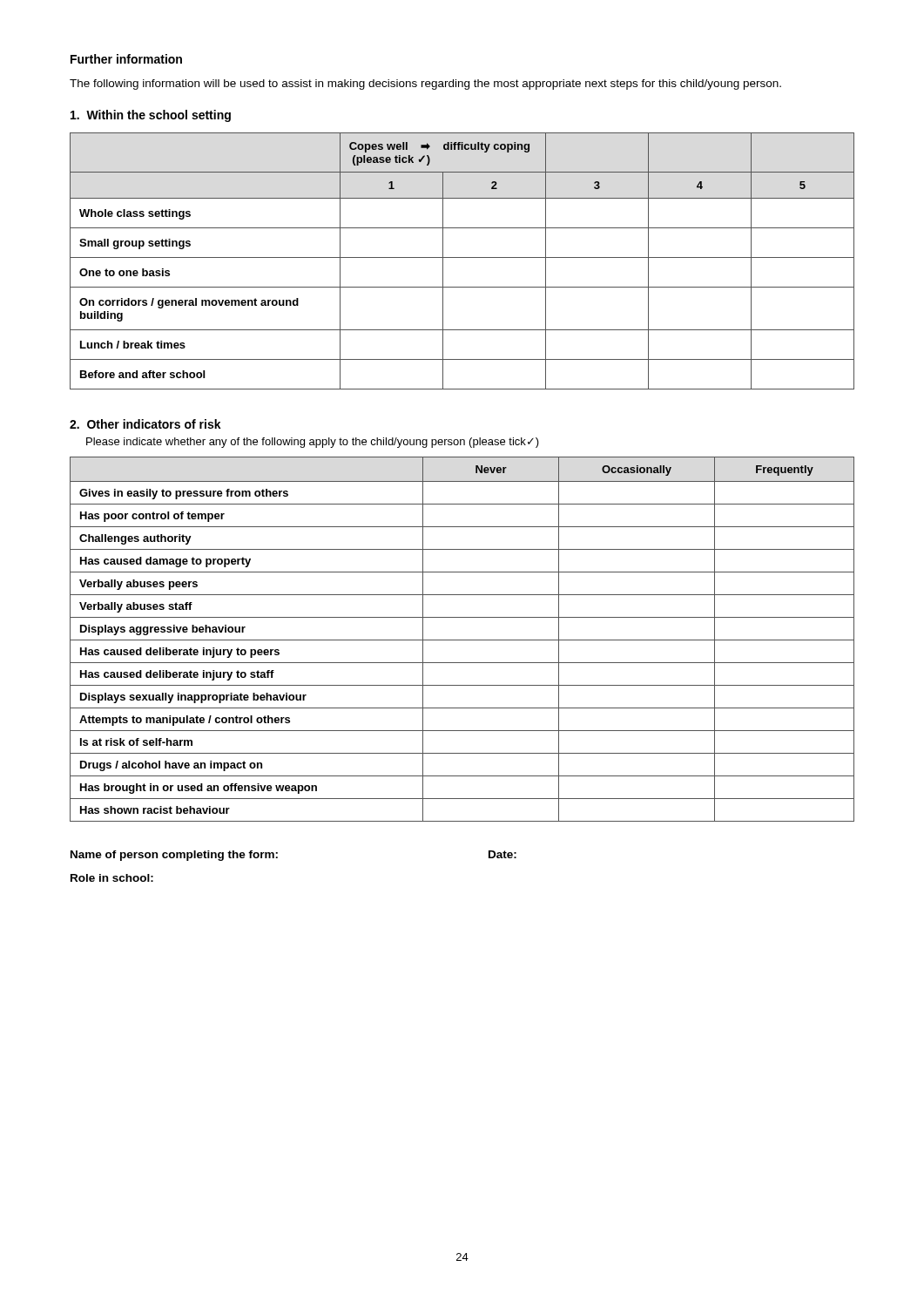
Task: Point to "Further information"
Action: [x=126, y=59]
